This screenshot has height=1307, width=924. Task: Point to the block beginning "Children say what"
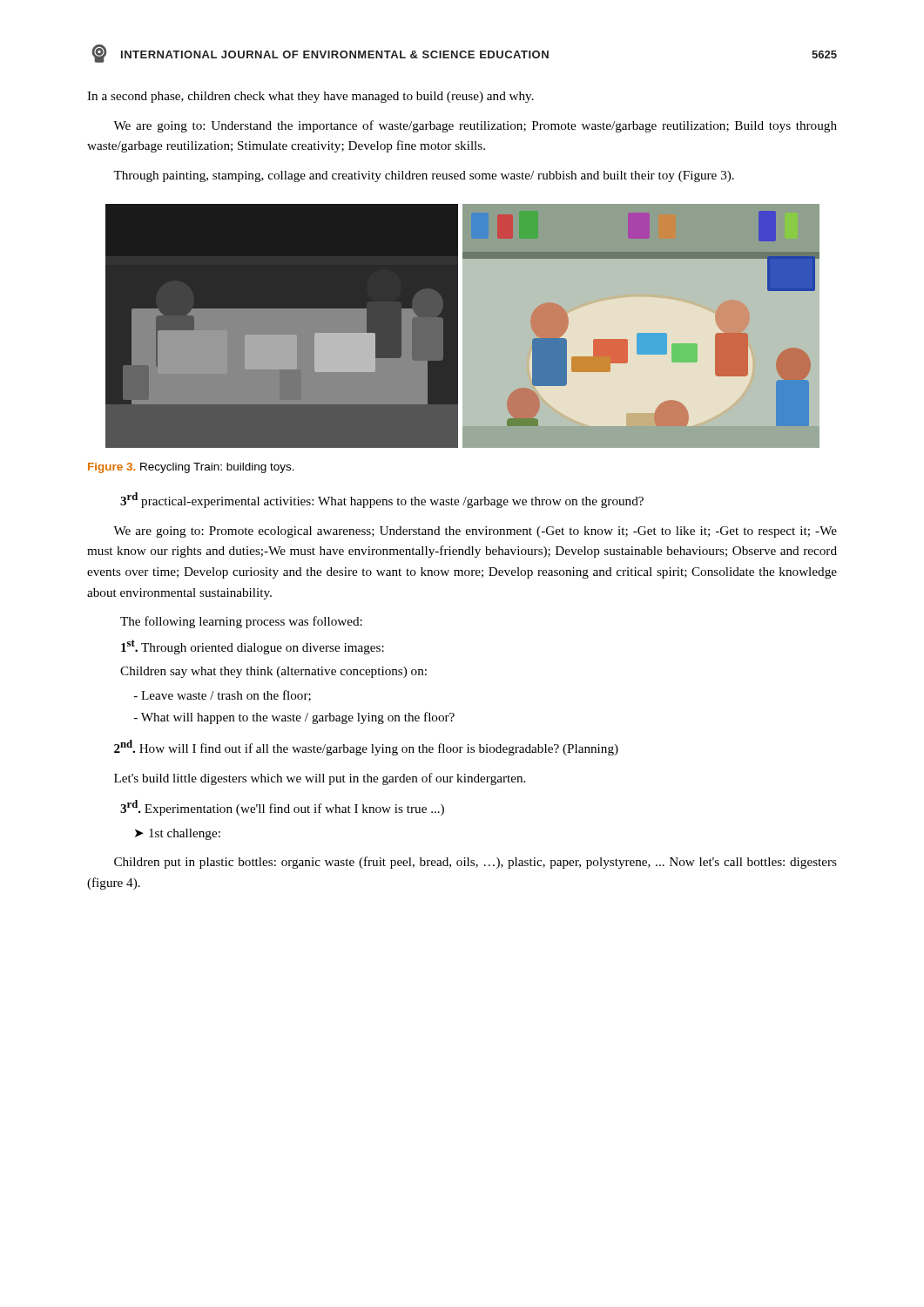click(274, 671)
